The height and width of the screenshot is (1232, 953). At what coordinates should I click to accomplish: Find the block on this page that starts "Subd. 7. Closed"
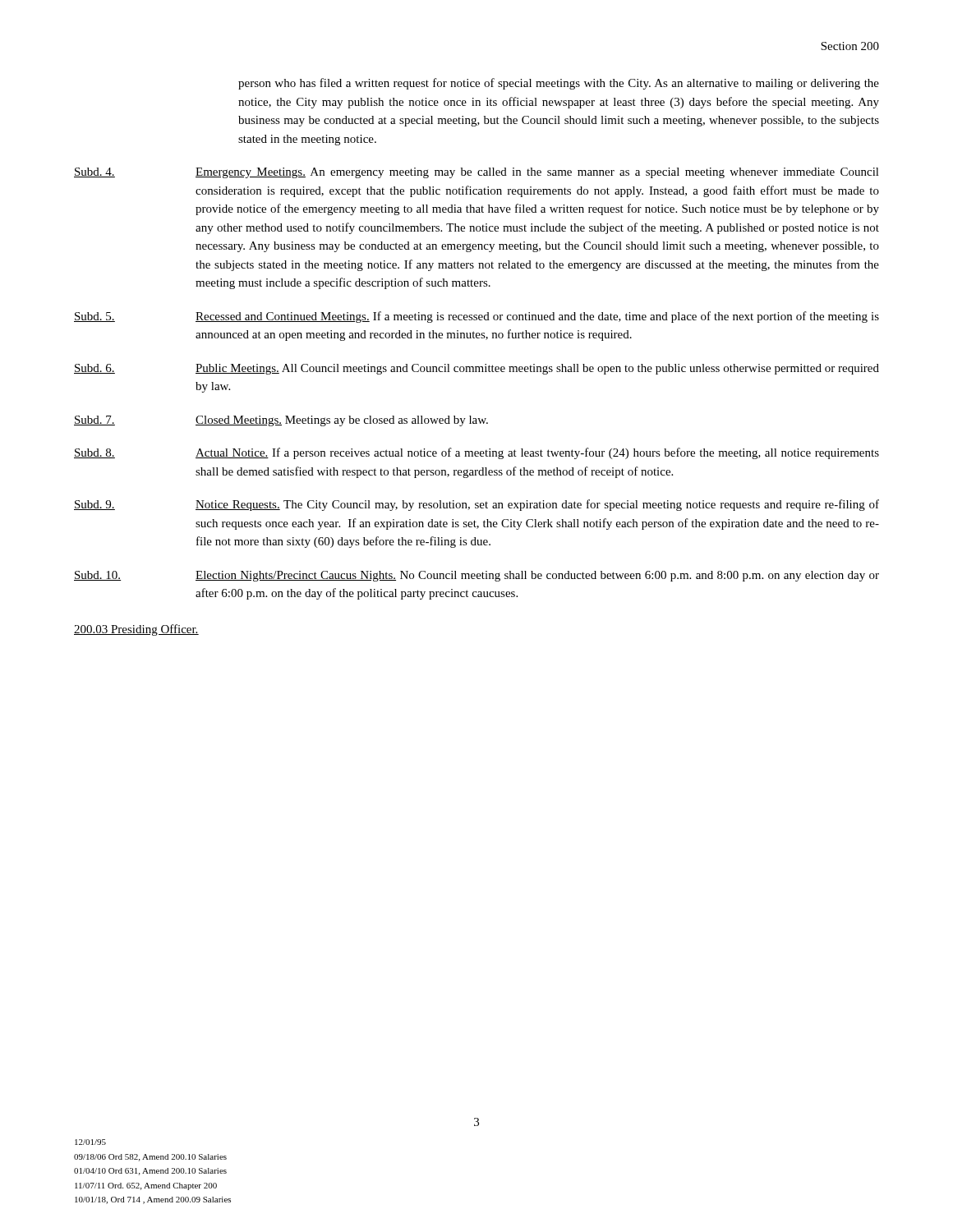476,419
